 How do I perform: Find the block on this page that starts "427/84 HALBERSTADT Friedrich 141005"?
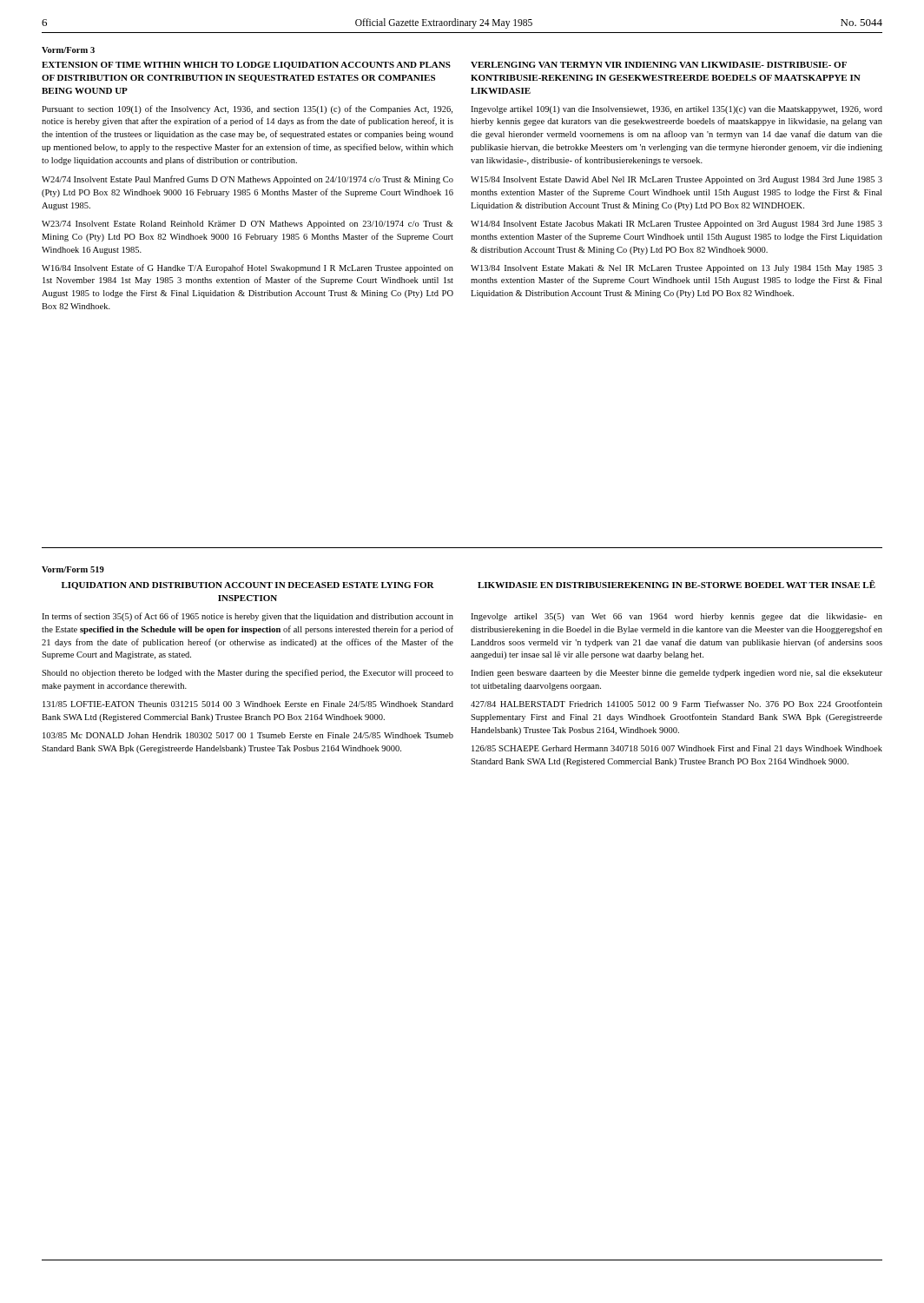pyautogui.click(x=677, y=717)
